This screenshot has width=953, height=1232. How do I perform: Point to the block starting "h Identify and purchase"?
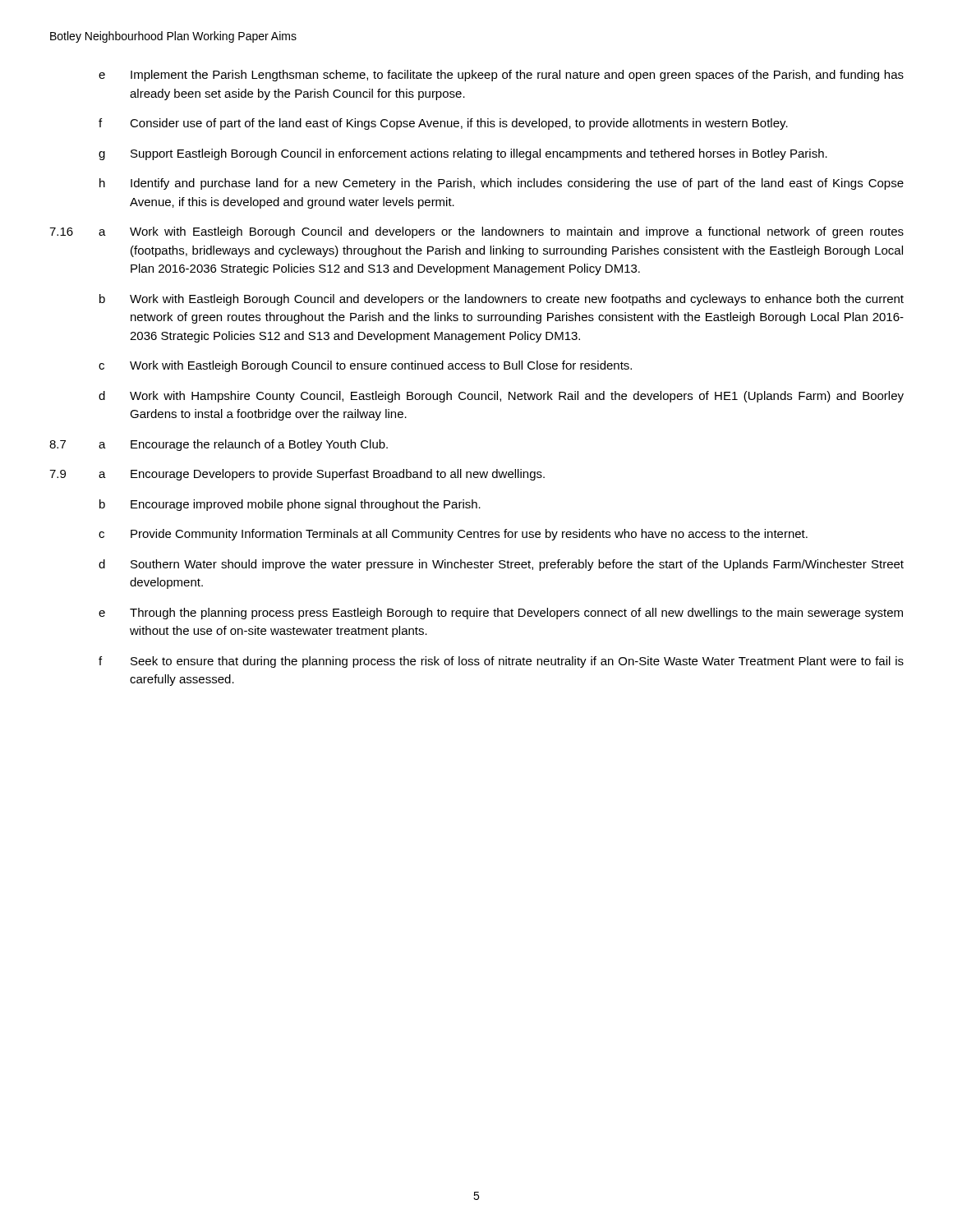[x=476, y=193]
